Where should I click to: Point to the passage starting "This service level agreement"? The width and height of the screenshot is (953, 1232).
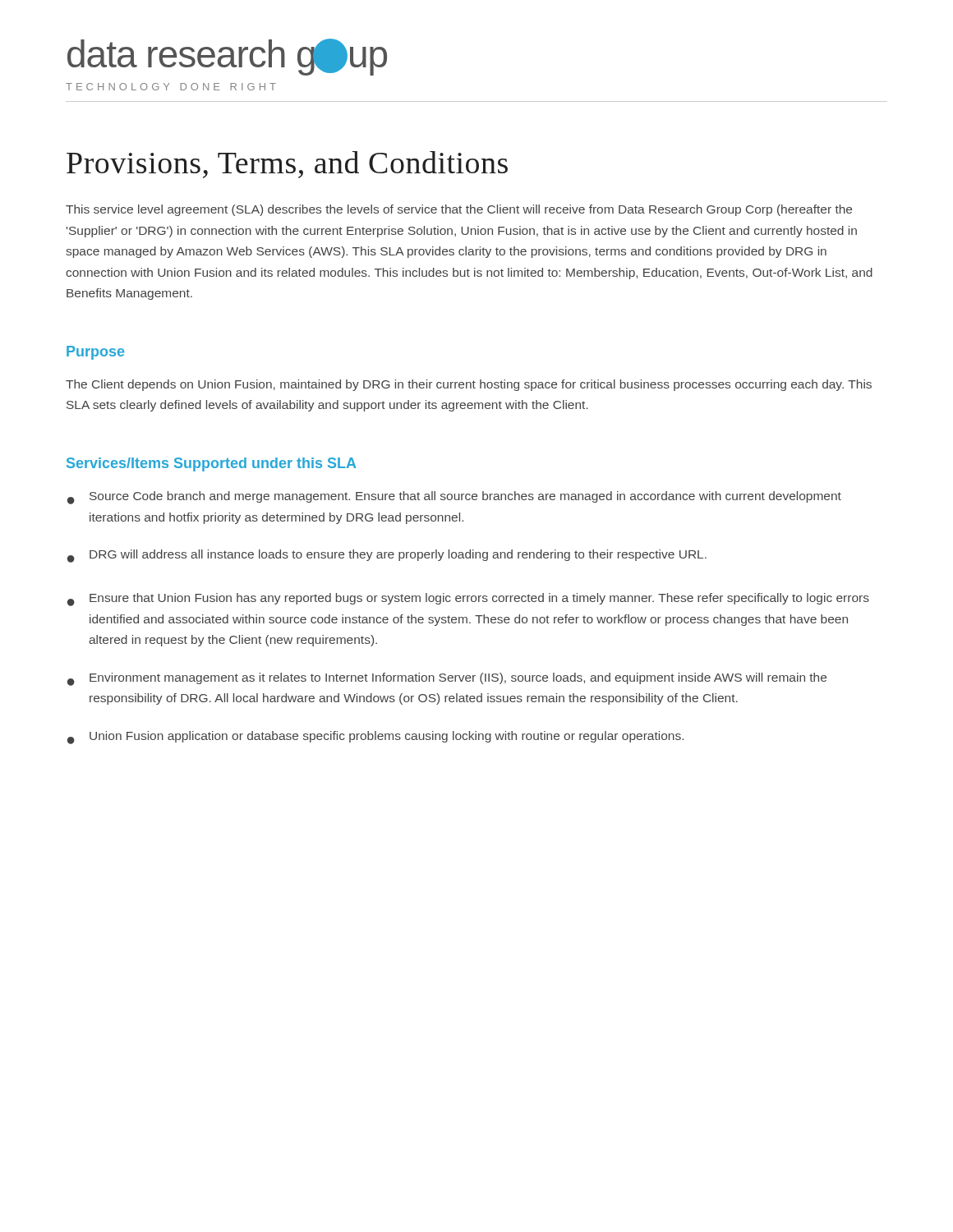(476, 251)
